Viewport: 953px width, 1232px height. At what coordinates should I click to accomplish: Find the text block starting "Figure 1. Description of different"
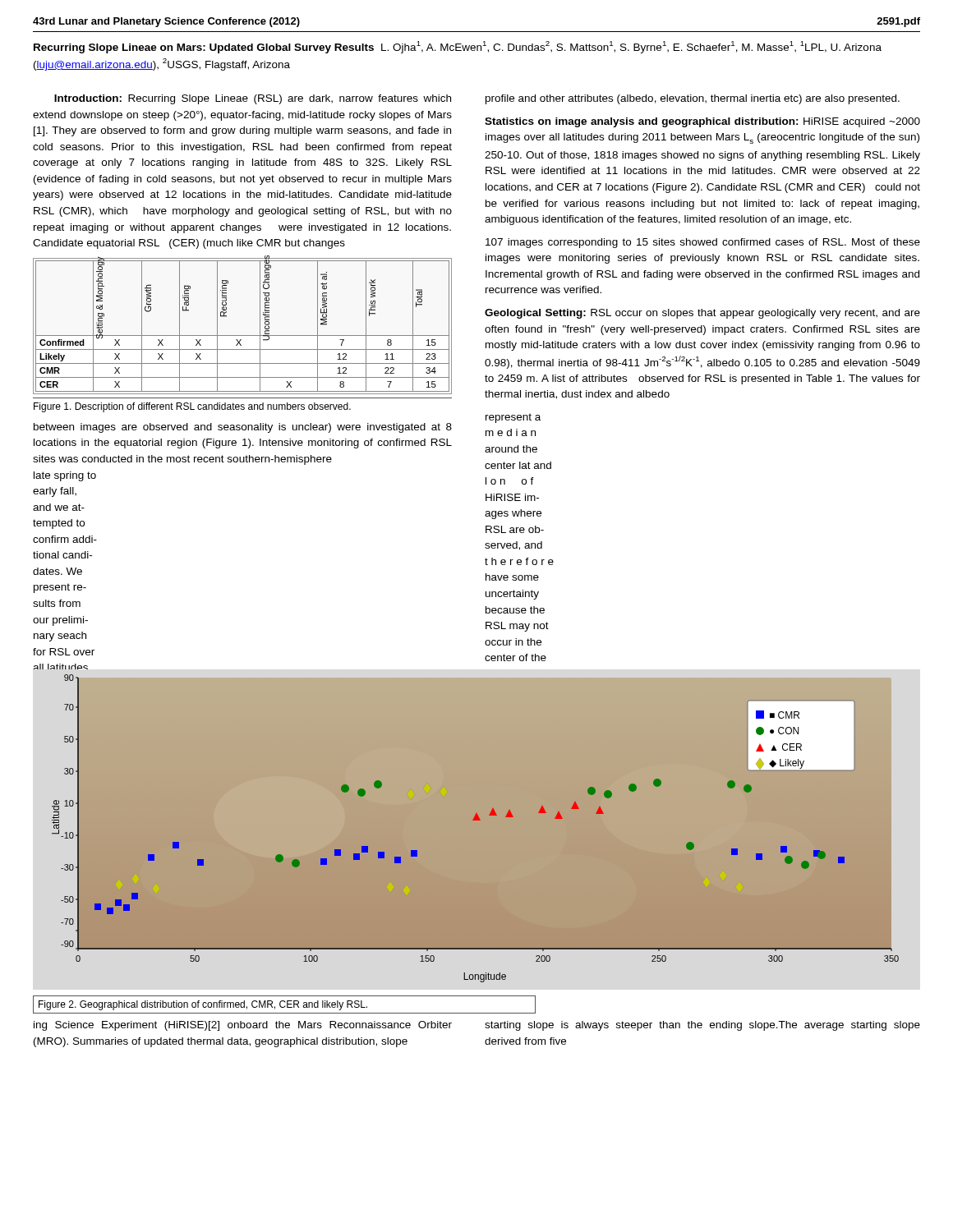coord(192,406)
